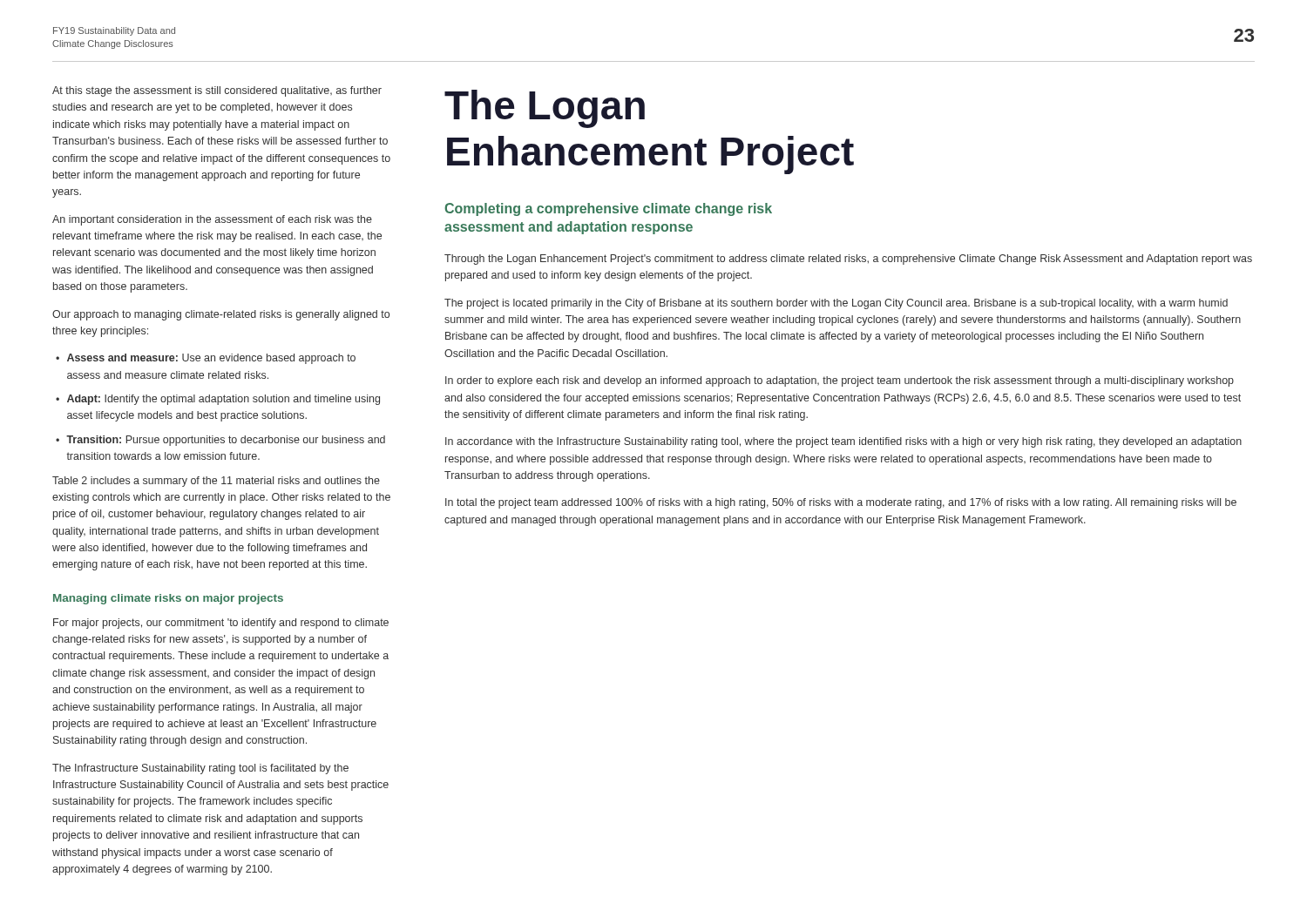Click on the text starting "Completing a comprehensive"
The height and width of the screenshot is (924, 1307).
click(x=608, y=209)
